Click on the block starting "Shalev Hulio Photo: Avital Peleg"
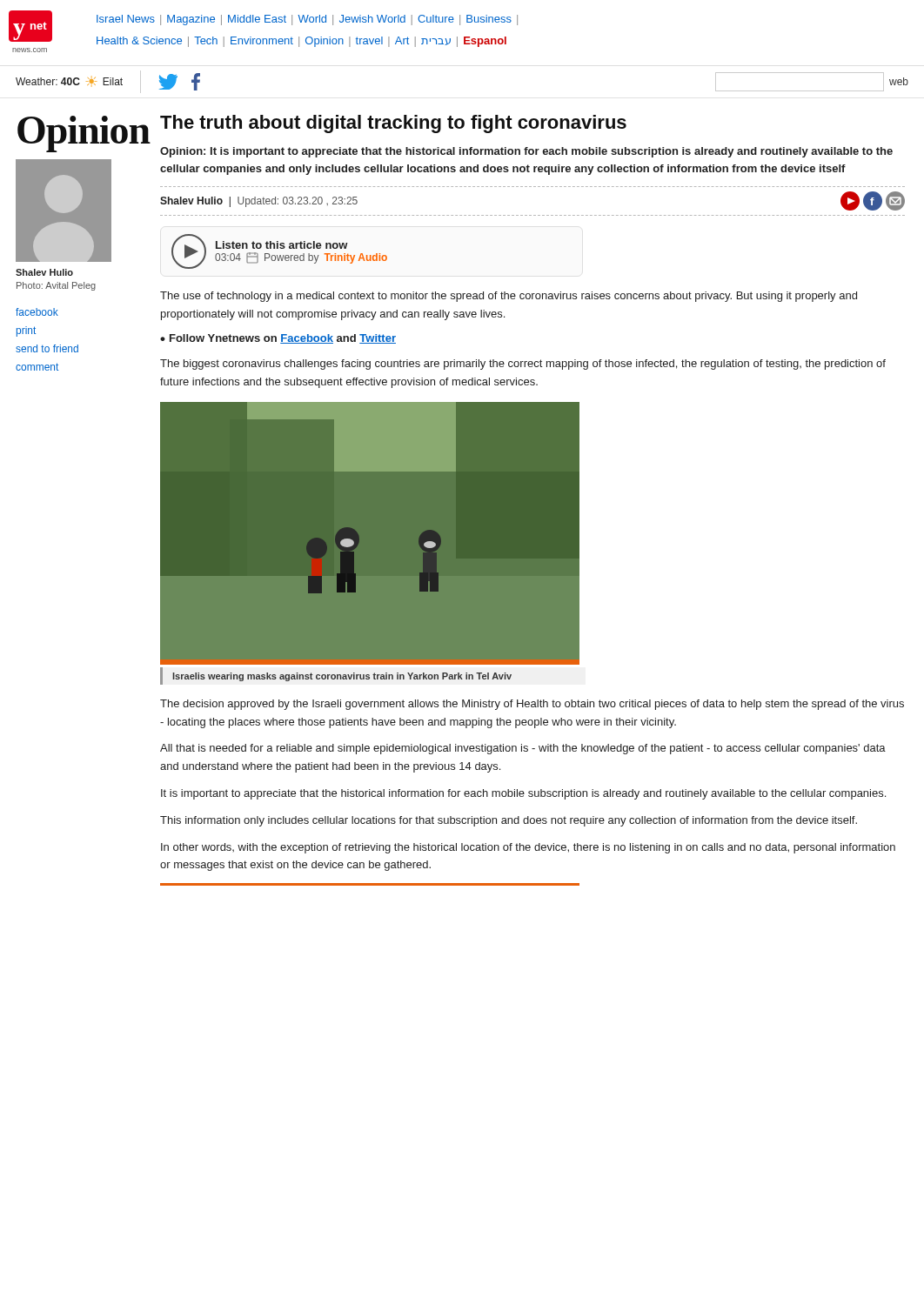This screenshot has width=924, height=1305. (80, 280)
